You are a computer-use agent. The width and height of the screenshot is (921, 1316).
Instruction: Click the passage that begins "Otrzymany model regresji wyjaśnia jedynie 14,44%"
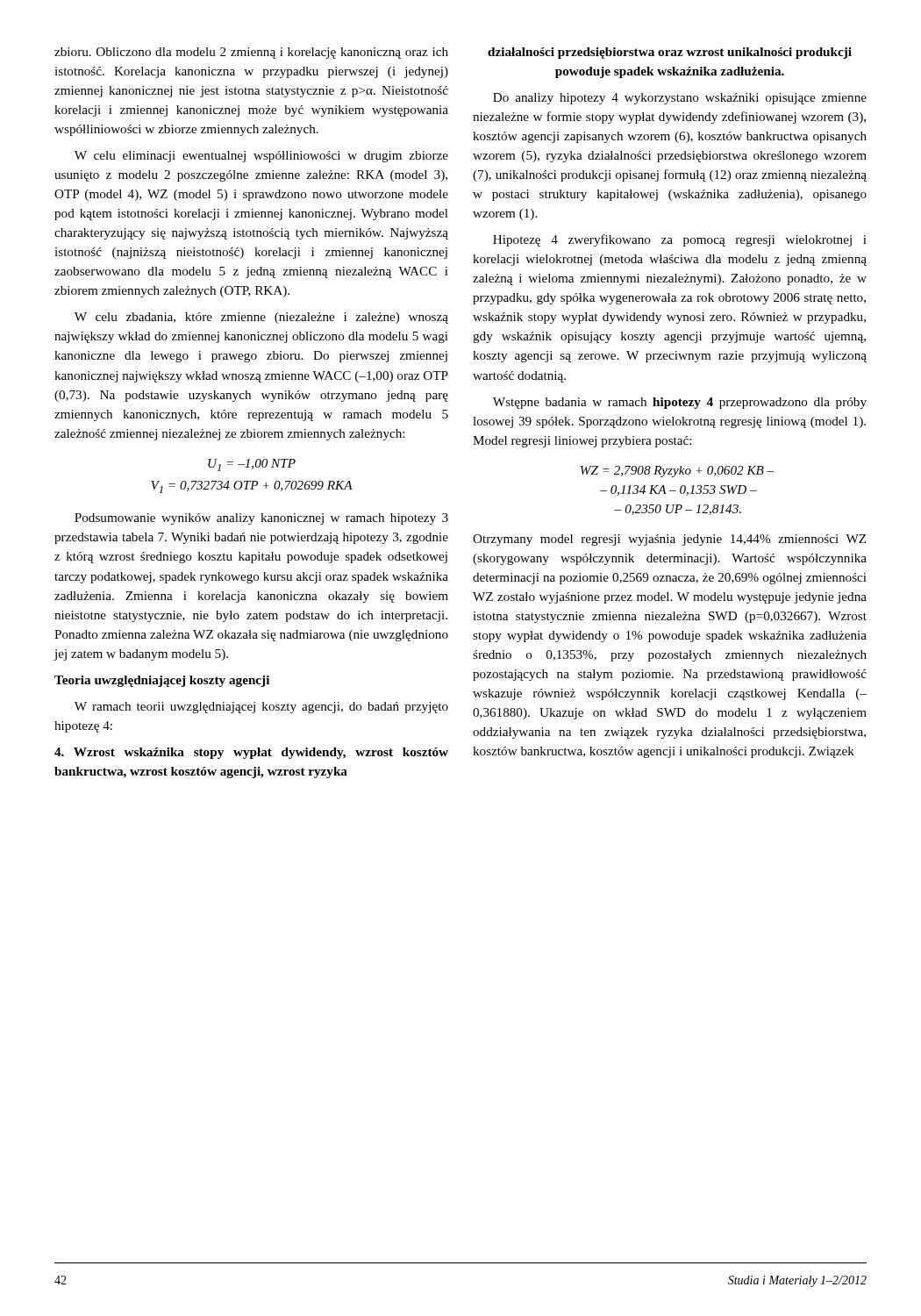point(670,645)
